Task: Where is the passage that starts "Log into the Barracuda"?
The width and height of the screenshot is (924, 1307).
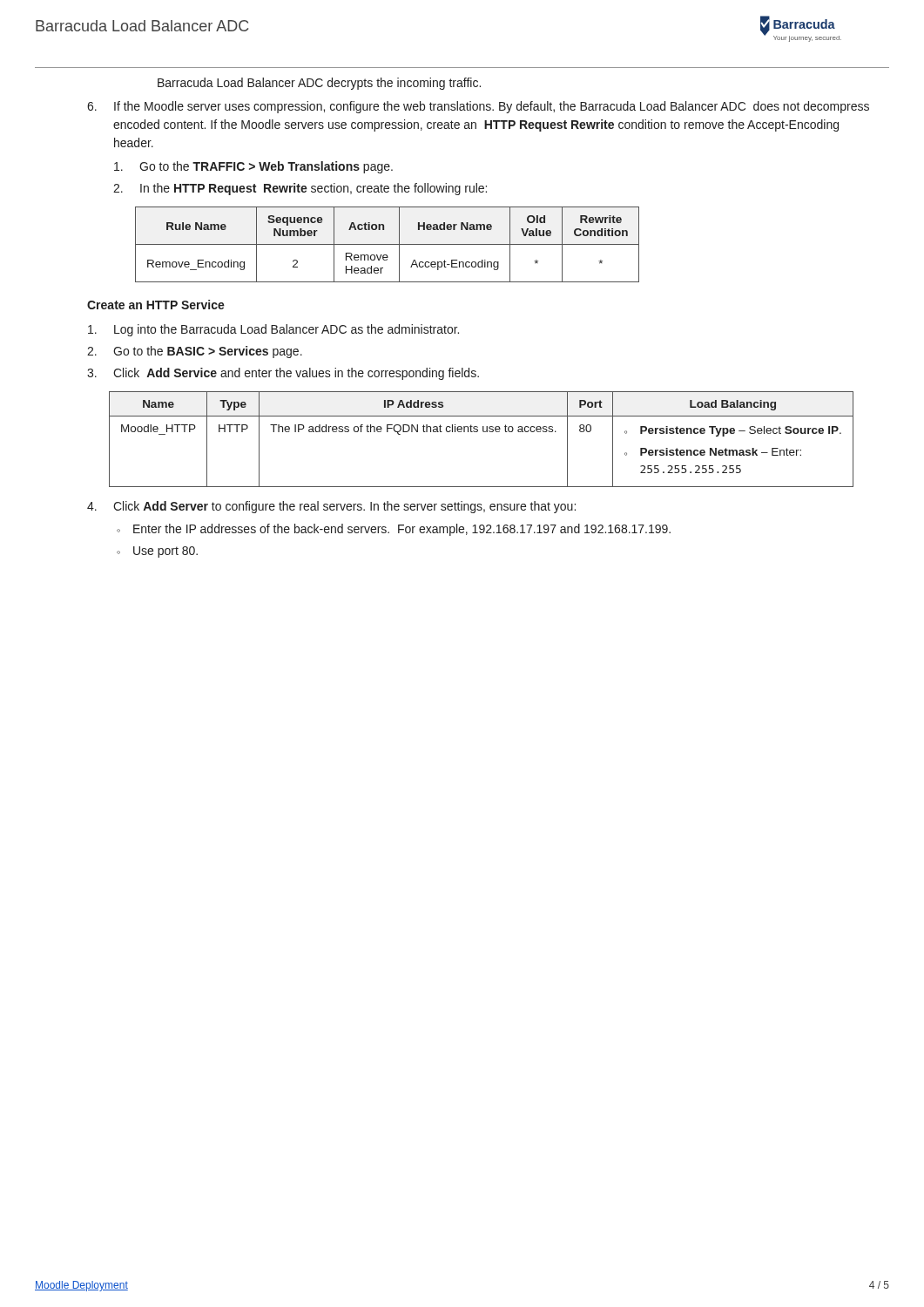Action: [273, 330]
